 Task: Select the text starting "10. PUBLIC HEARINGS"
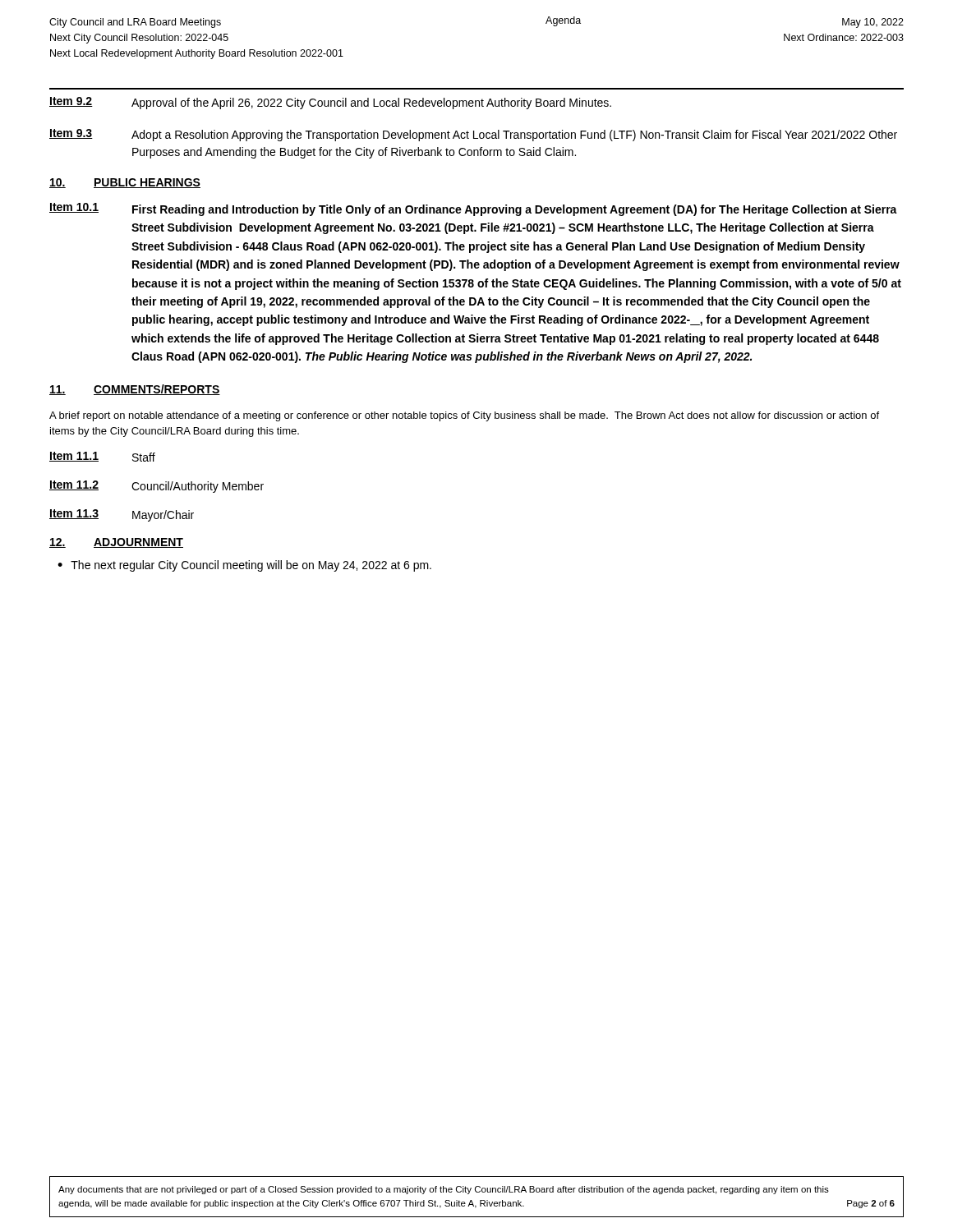tap(125, 182)
